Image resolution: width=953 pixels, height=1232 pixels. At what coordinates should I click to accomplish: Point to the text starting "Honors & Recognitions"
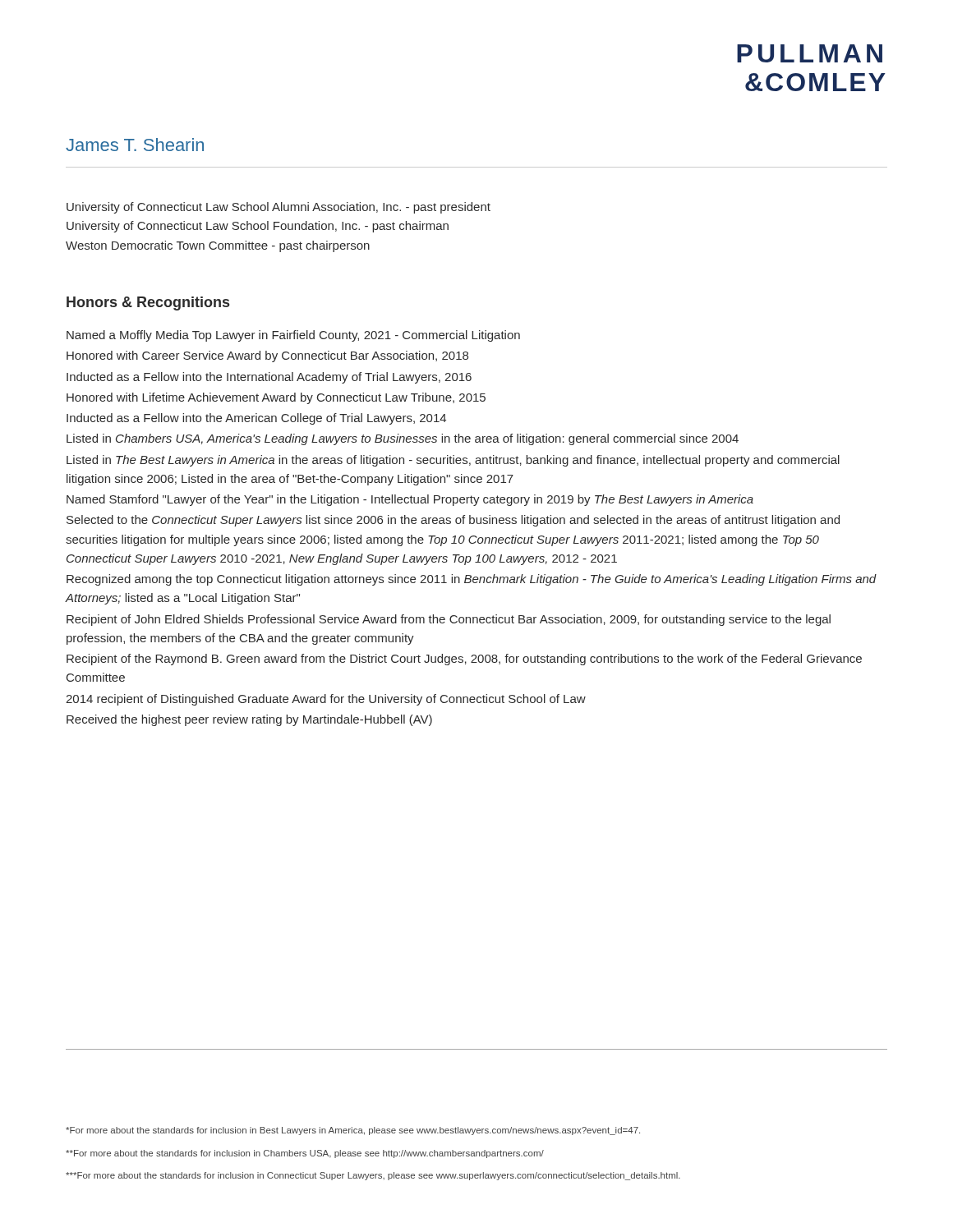148,302
